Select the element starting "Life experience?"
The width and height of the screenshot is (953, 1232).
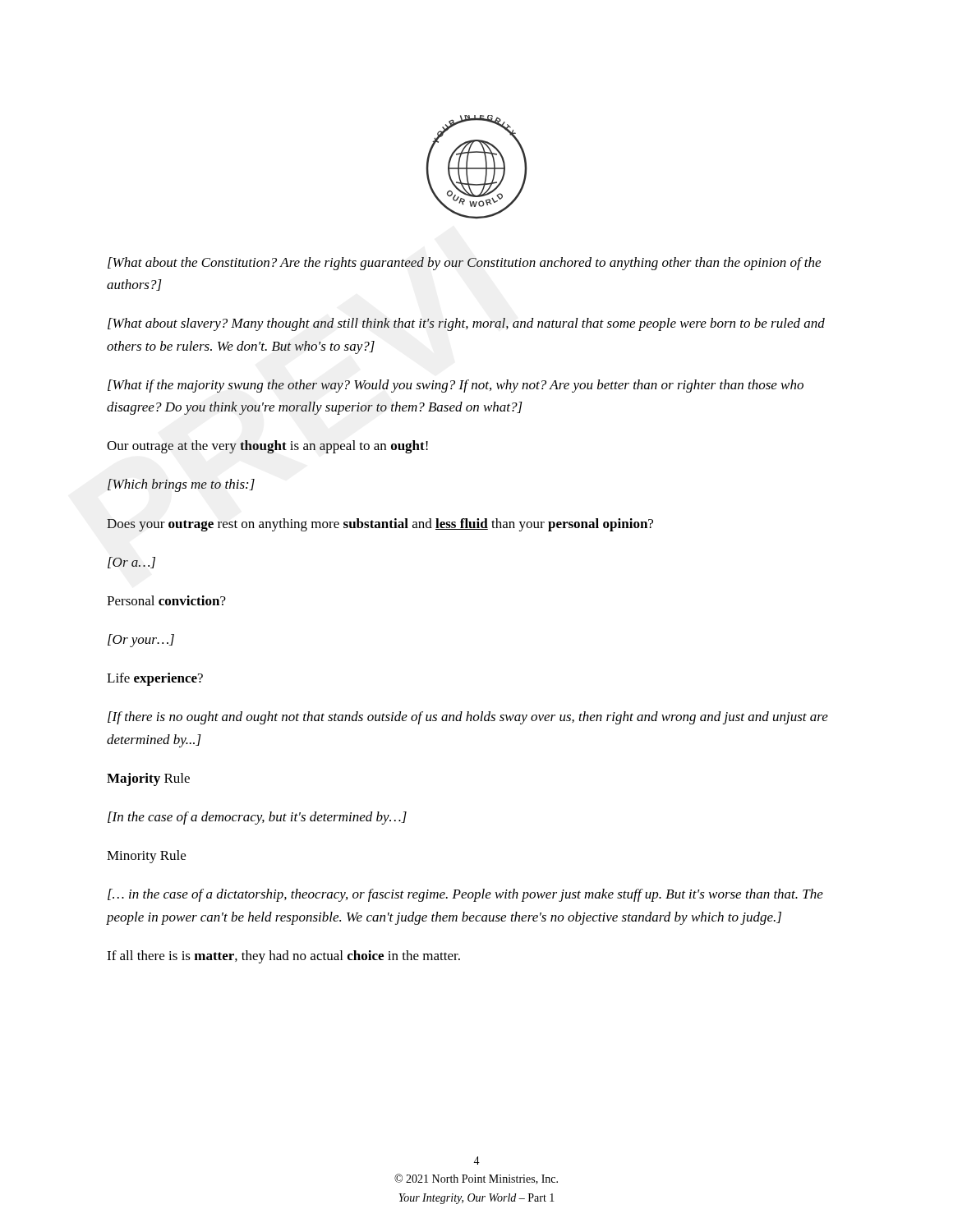tap(155, 678)
